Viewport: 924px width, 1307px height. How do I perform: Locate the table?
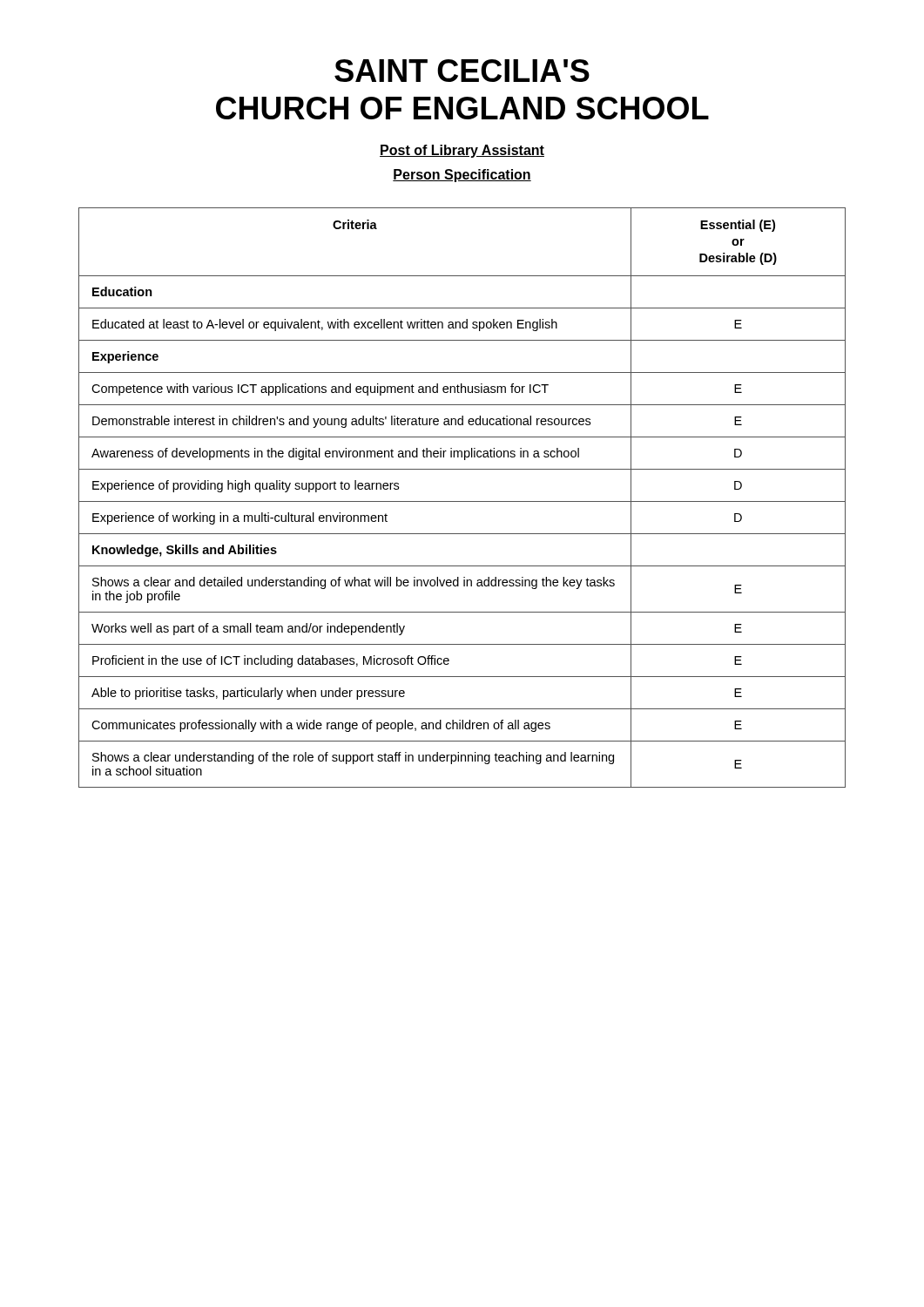coord(462,498)
